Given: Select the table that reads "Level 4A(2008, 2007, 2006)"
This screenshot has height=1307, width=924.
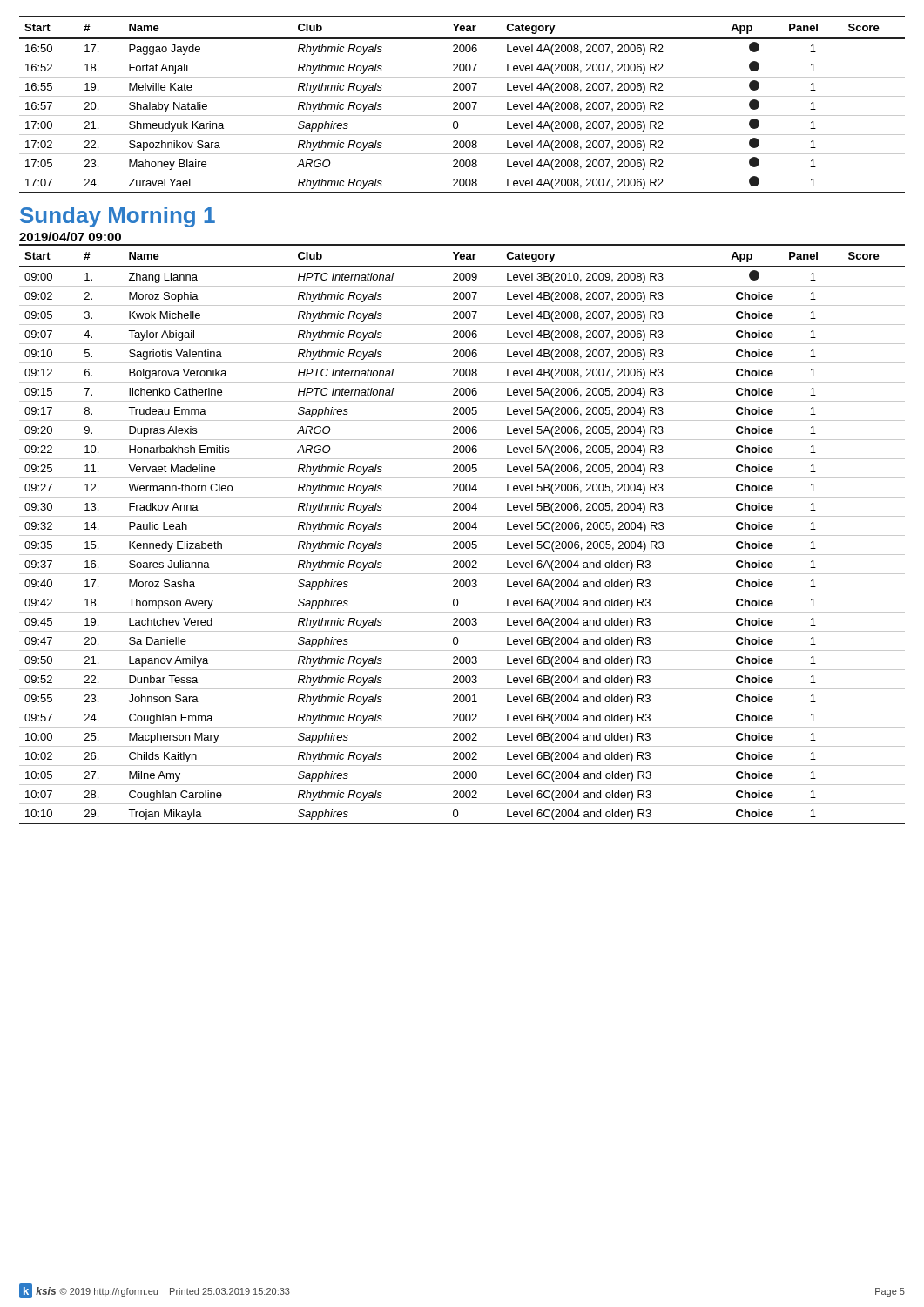Looking at the screenshot, I should 462,105.
